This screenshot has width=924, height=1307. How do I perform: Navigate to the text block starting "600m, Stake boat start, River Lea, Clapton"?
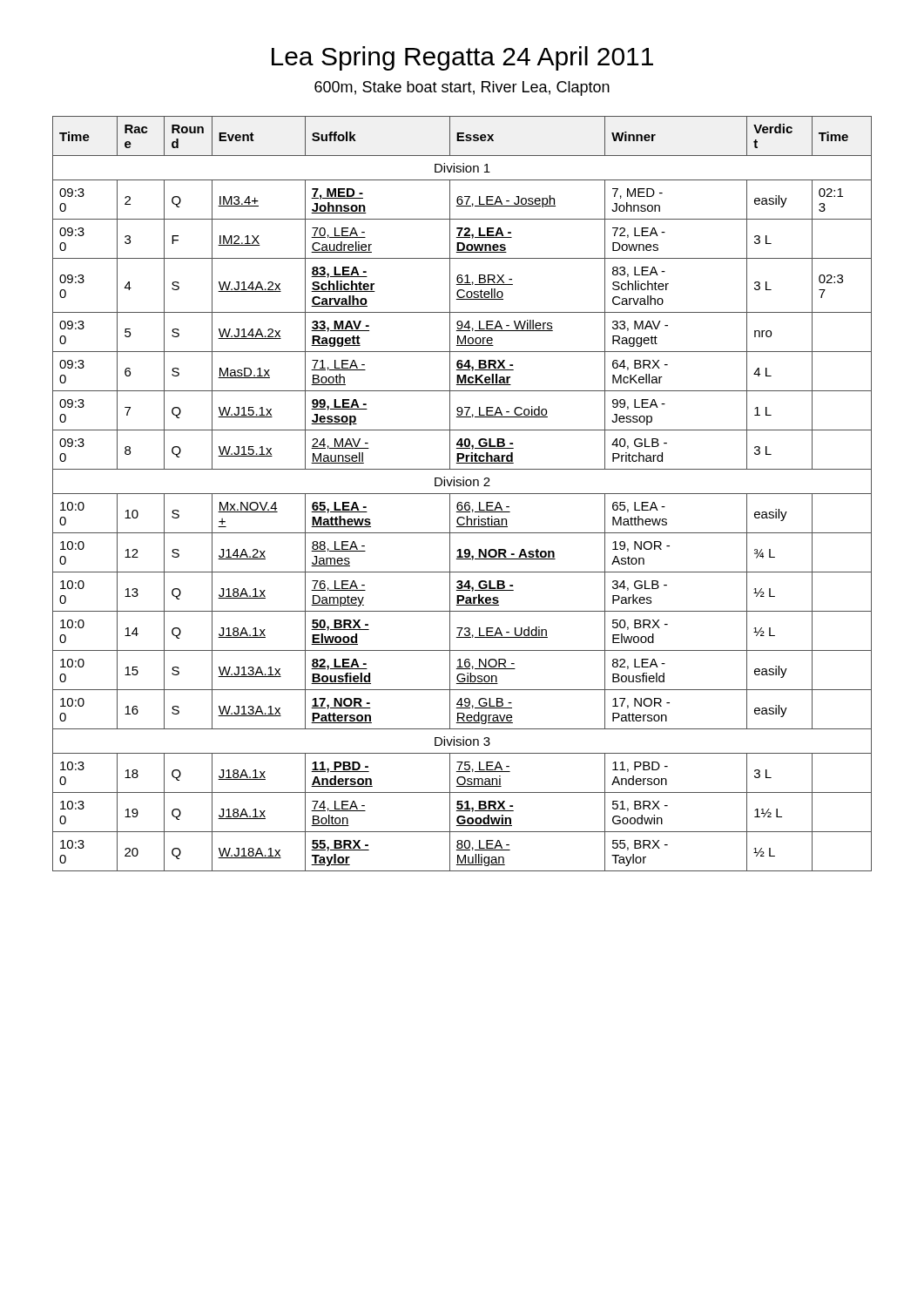(x=462, y=87)
